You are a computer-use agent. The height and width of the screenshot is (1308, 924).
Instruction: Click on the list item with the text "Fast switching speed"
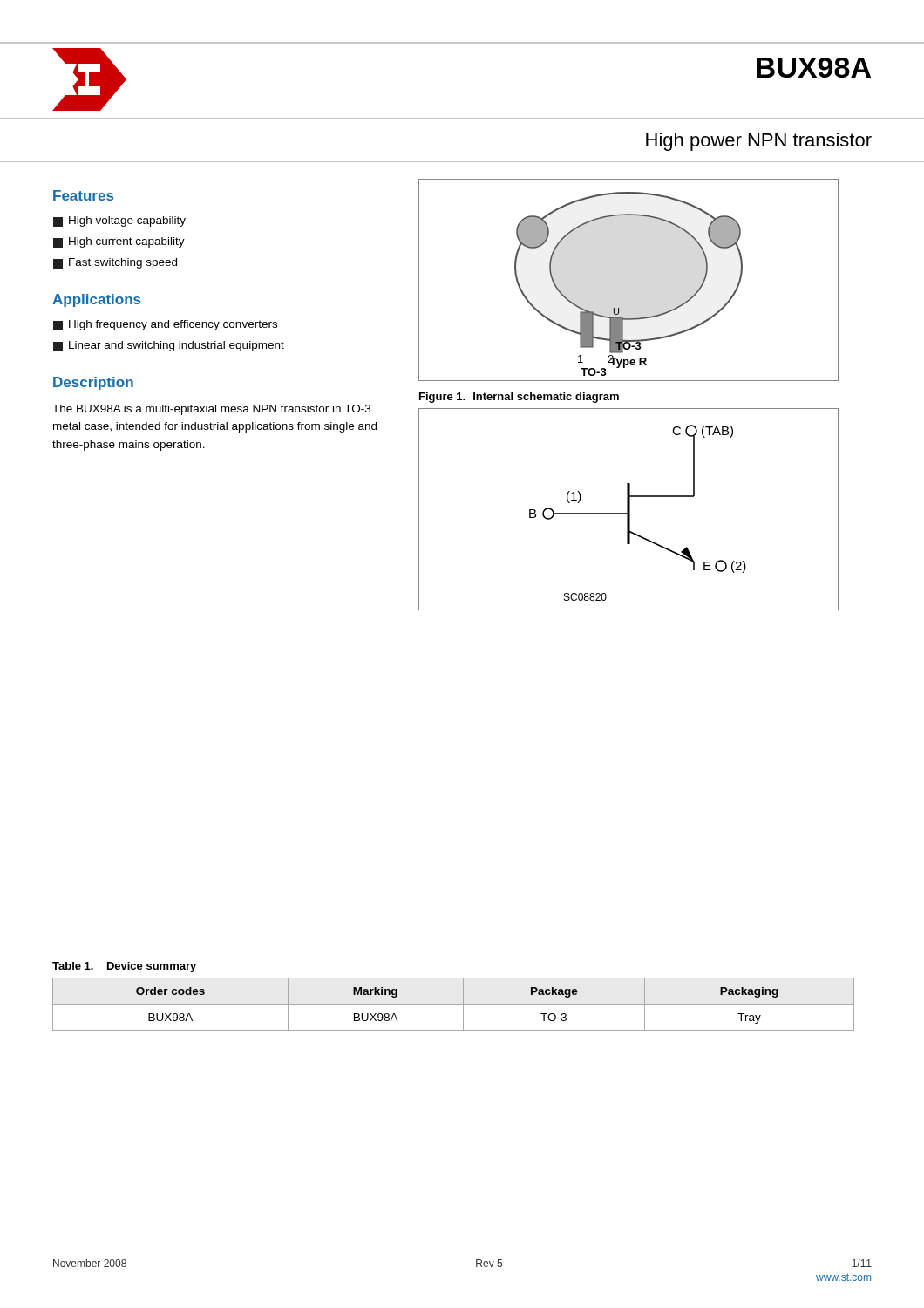click(x=115, y=264)
